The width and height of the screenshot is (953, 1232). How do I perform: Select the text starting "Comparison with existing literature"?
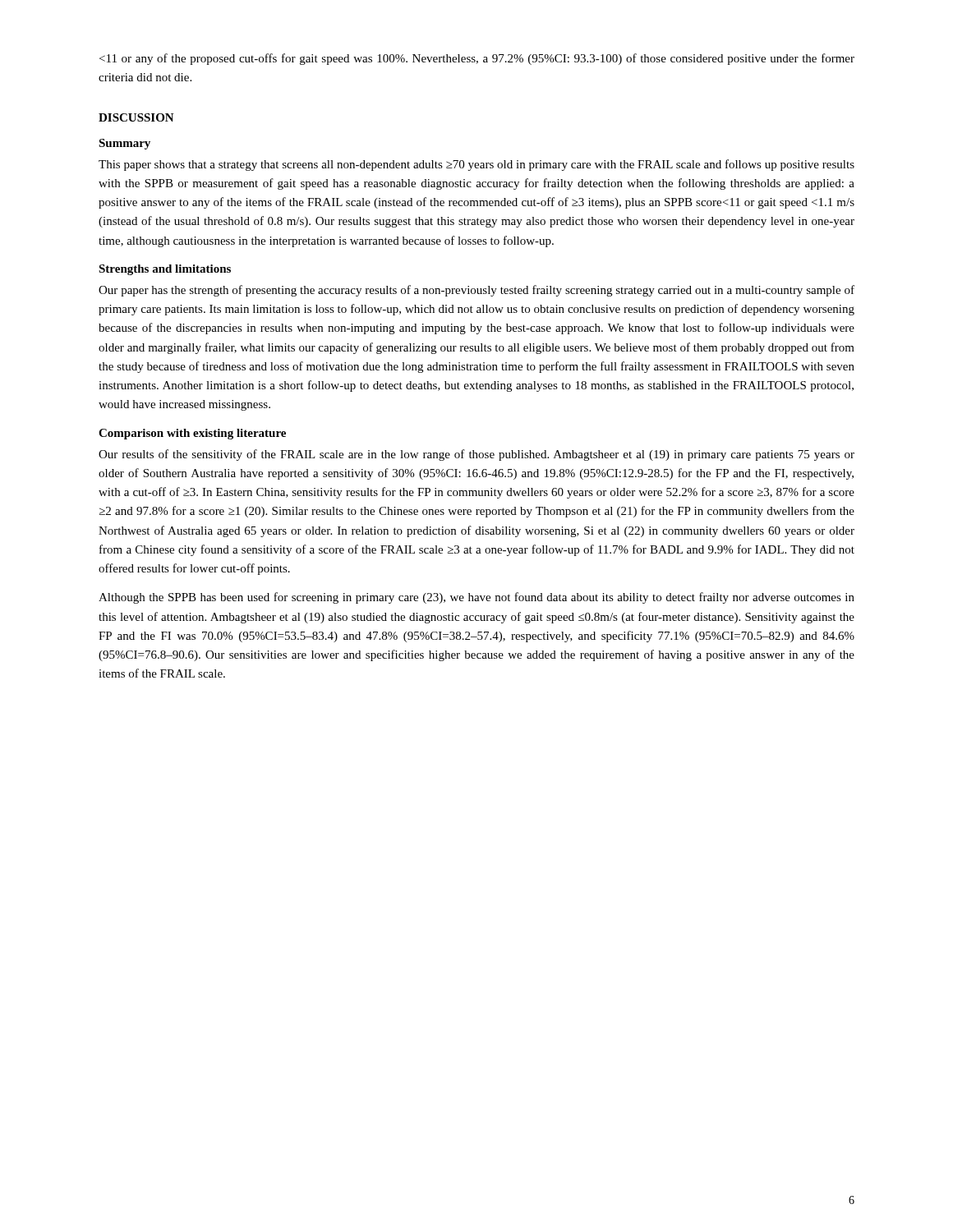[x=192, y=432]
